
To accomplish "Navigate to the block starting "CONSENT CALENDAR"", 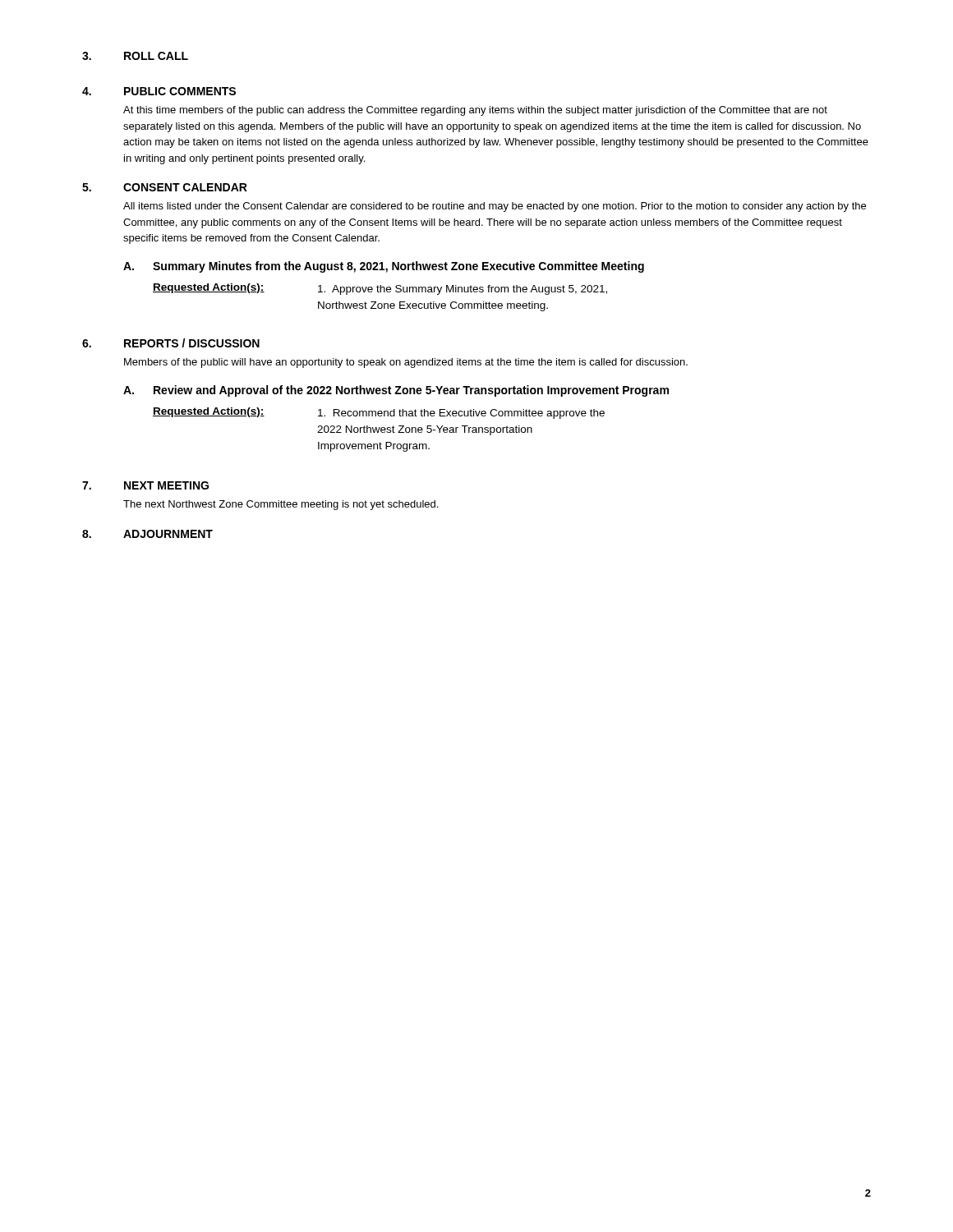I will pyautogui.click(x=185, y=187).
